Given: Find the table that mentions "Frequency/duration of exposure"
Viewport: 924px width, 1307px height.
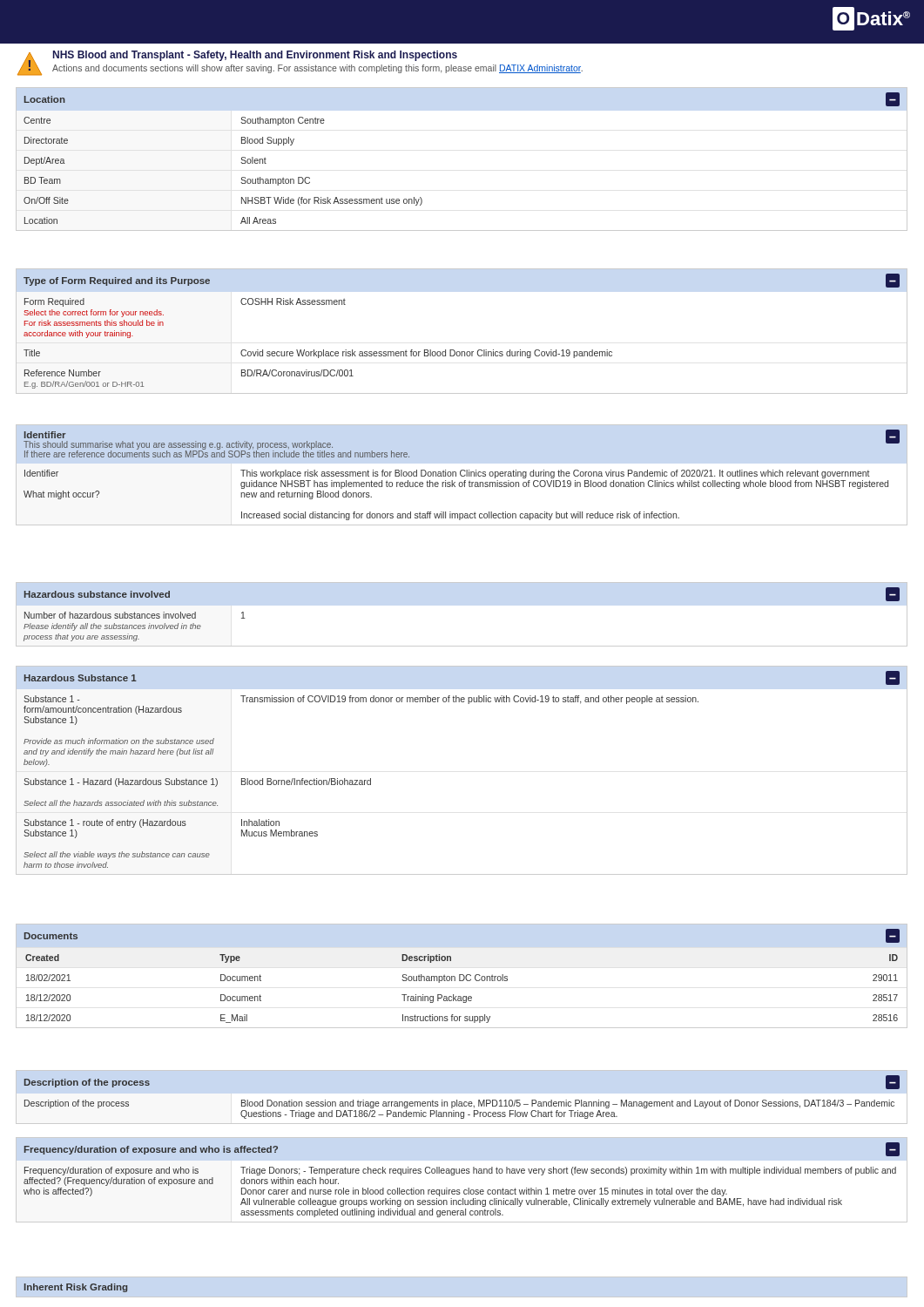Looking at the screenshot, I should tap(462, 1191).
